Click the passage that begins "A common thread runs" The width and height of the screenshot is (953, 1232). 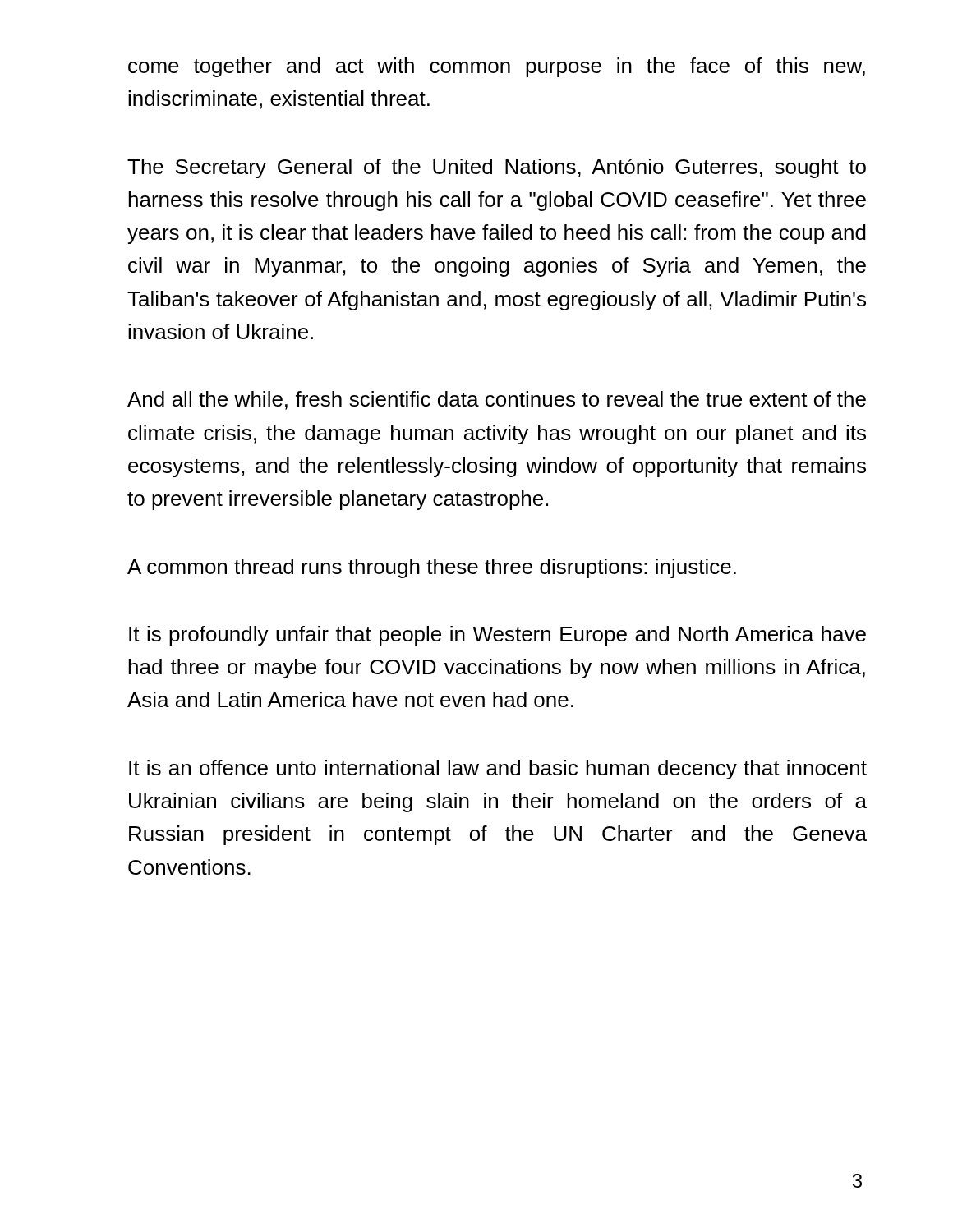coord(432,566)
